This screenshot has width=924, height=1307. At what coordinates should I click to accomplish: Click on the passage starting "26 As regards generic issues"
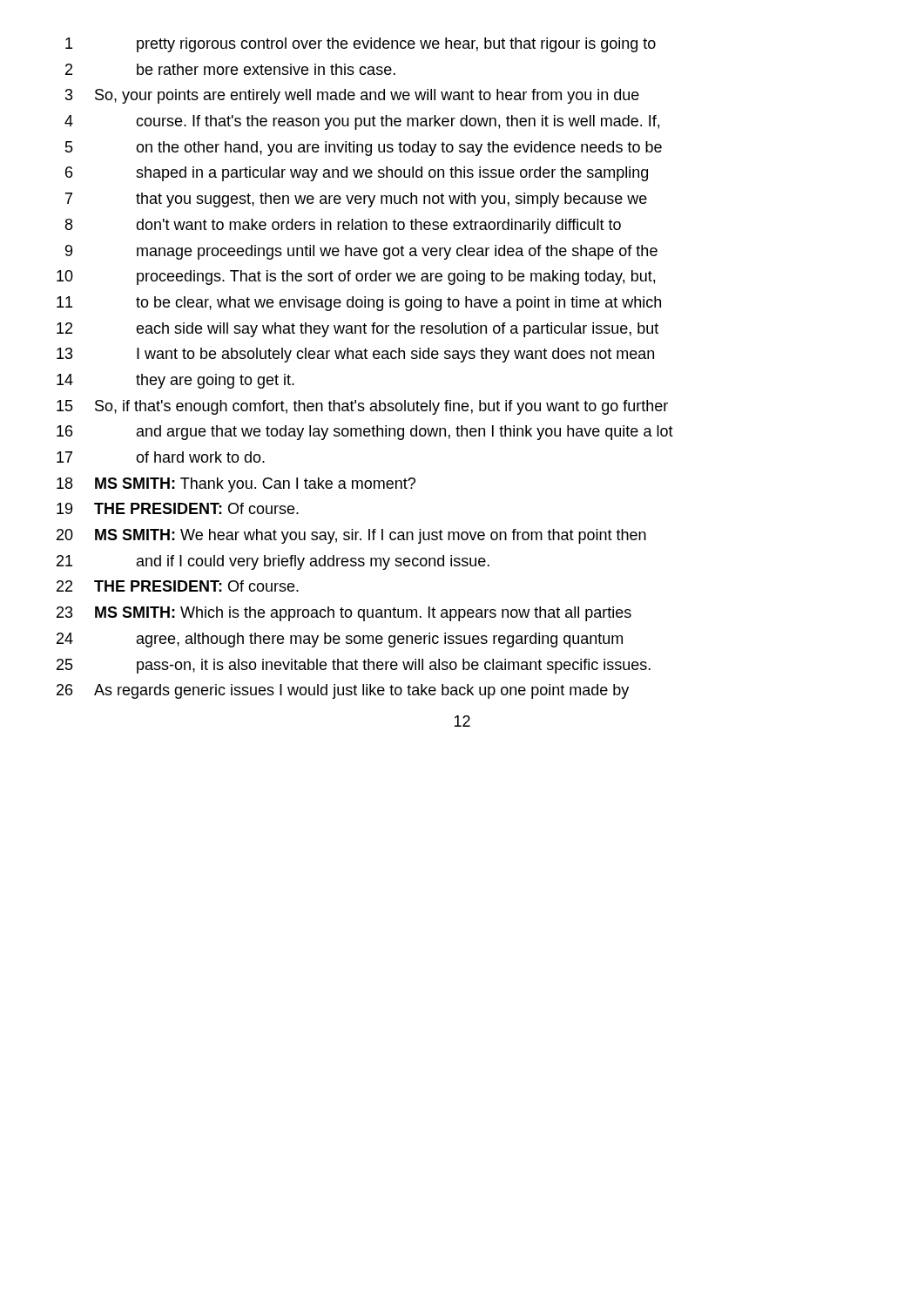pos(462,691)
